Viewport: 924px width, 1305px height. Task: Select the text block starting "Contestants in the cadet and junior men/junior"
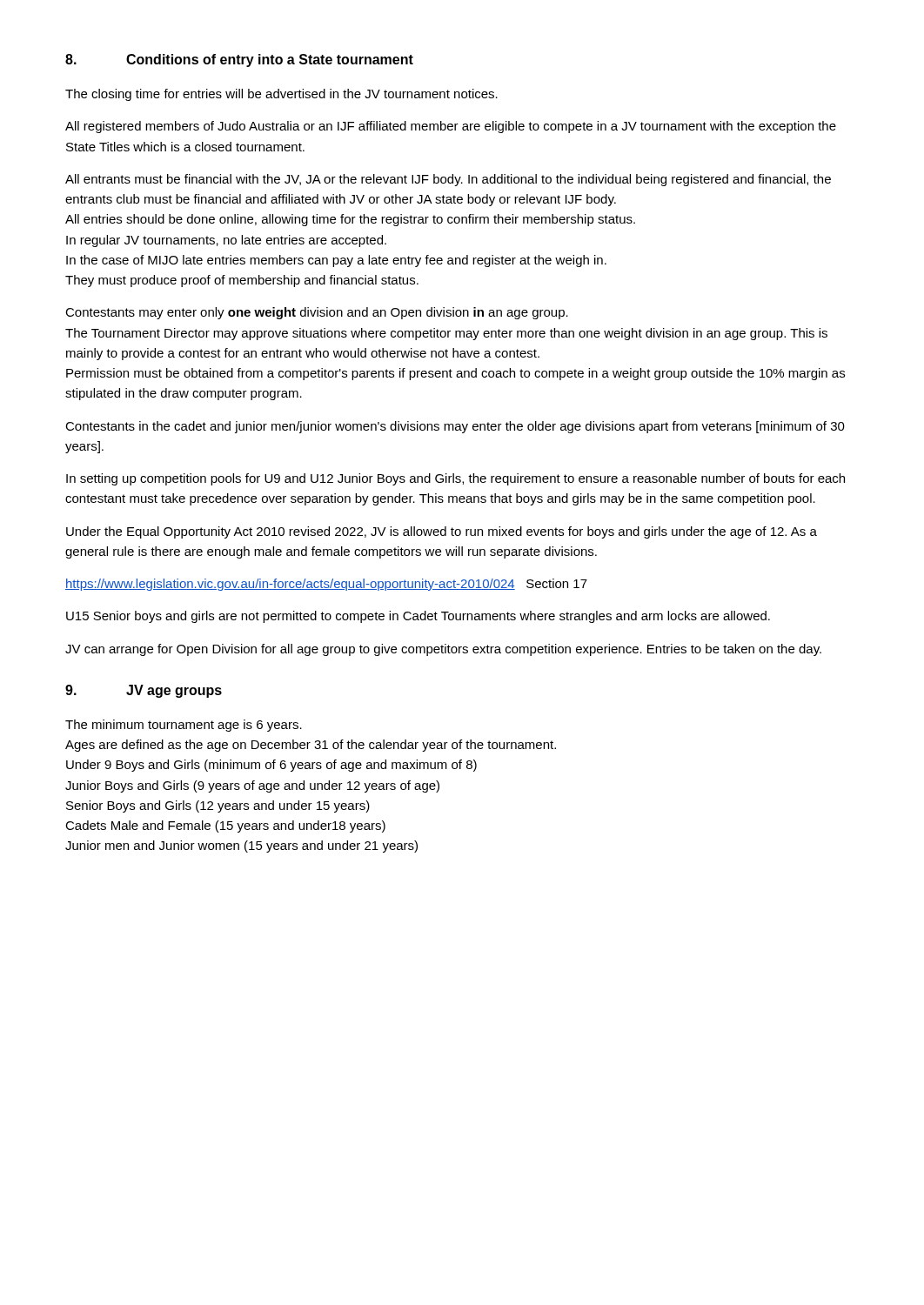pyautogui.click(x=455, y=436)
